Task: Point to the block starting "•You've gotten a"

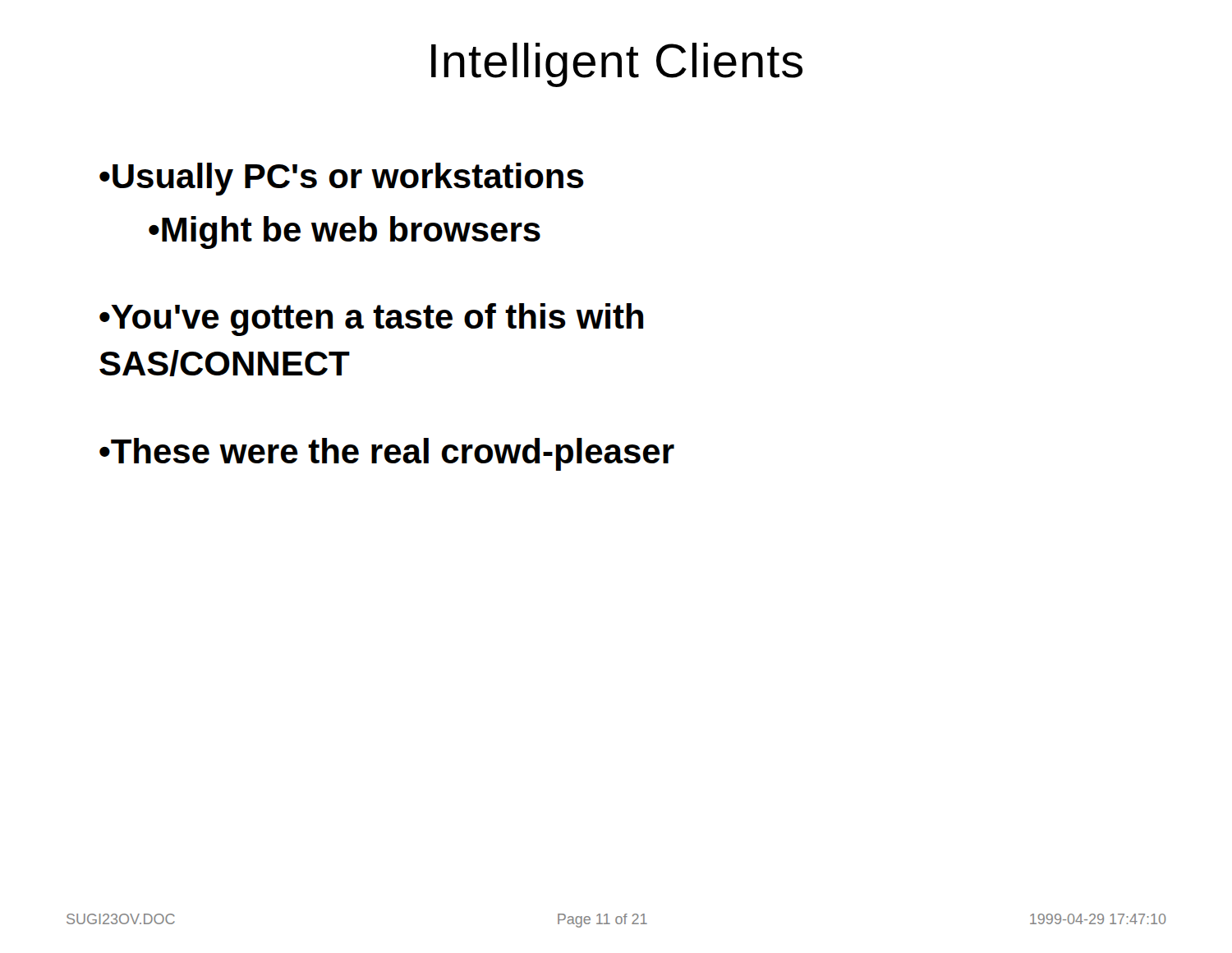Action: [372, 340]
